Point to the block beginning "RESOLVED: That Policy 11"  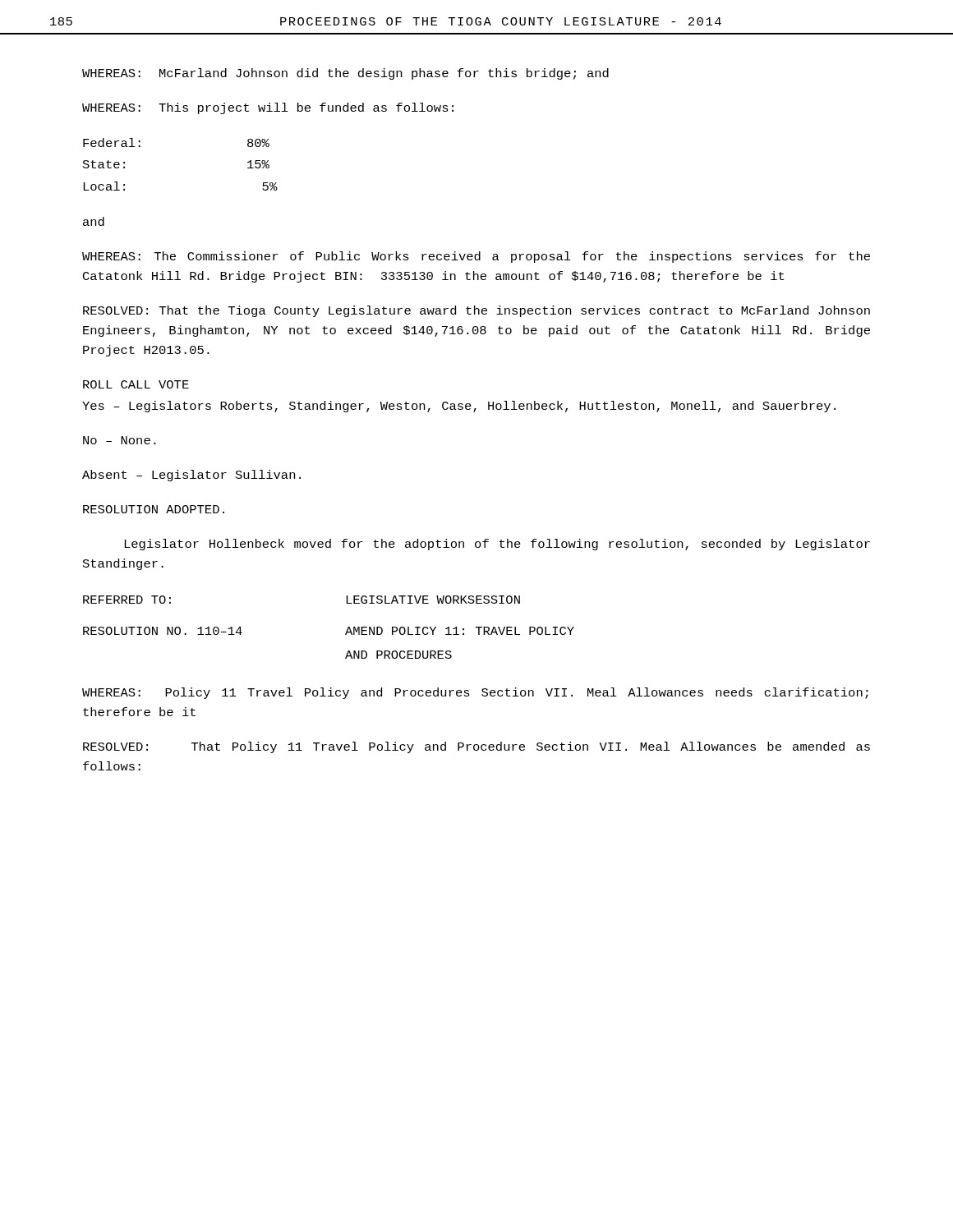(476, 757)
